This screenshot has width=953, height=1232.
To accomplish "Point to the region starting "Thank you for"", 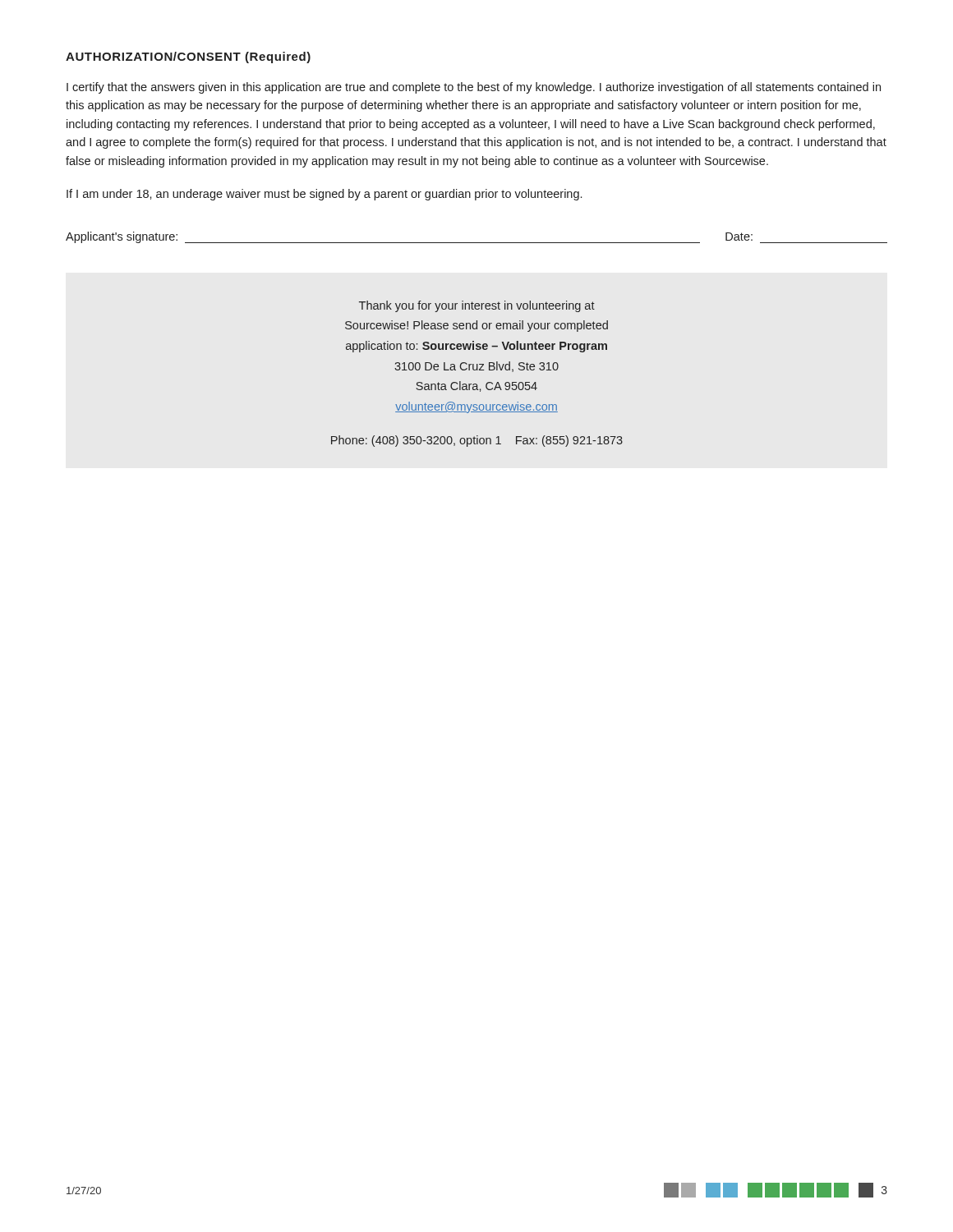I will click(x=476, y=373).
